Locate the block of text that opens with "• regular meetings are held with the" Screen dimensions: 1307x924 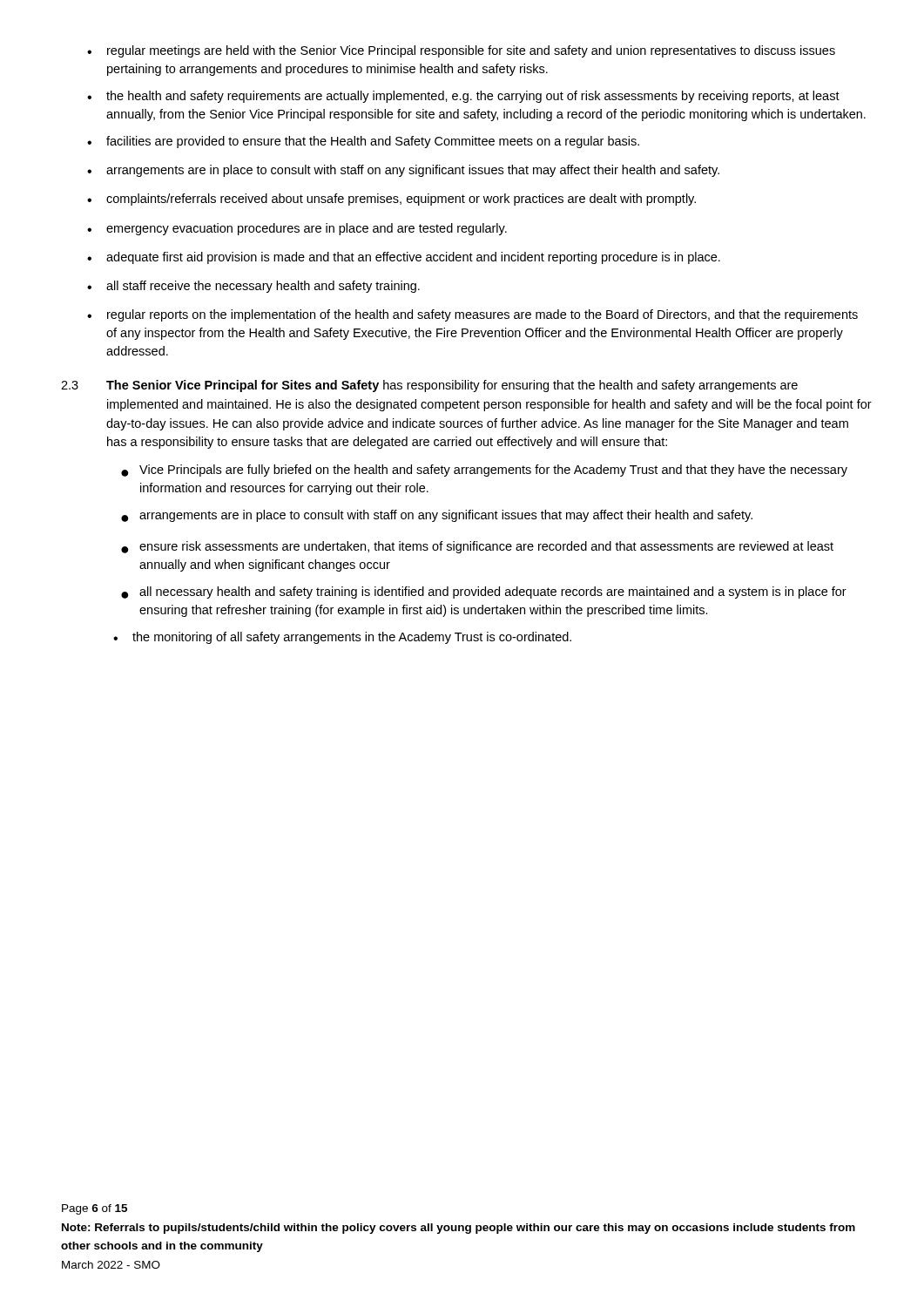coord(479,60)
